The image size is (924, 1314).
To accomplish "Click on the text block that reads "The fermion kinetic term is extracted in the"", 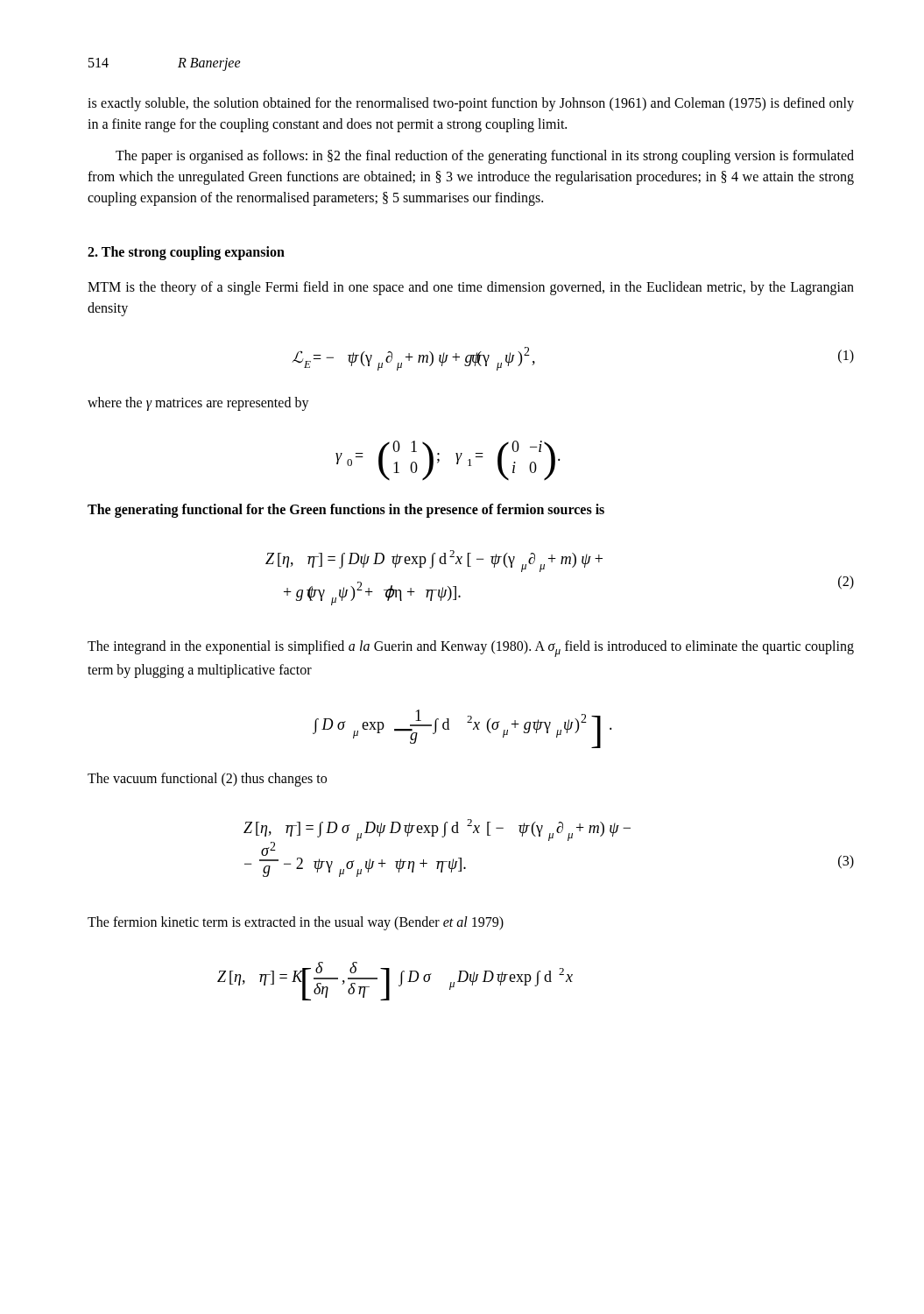I will click(x=296, y=922).
